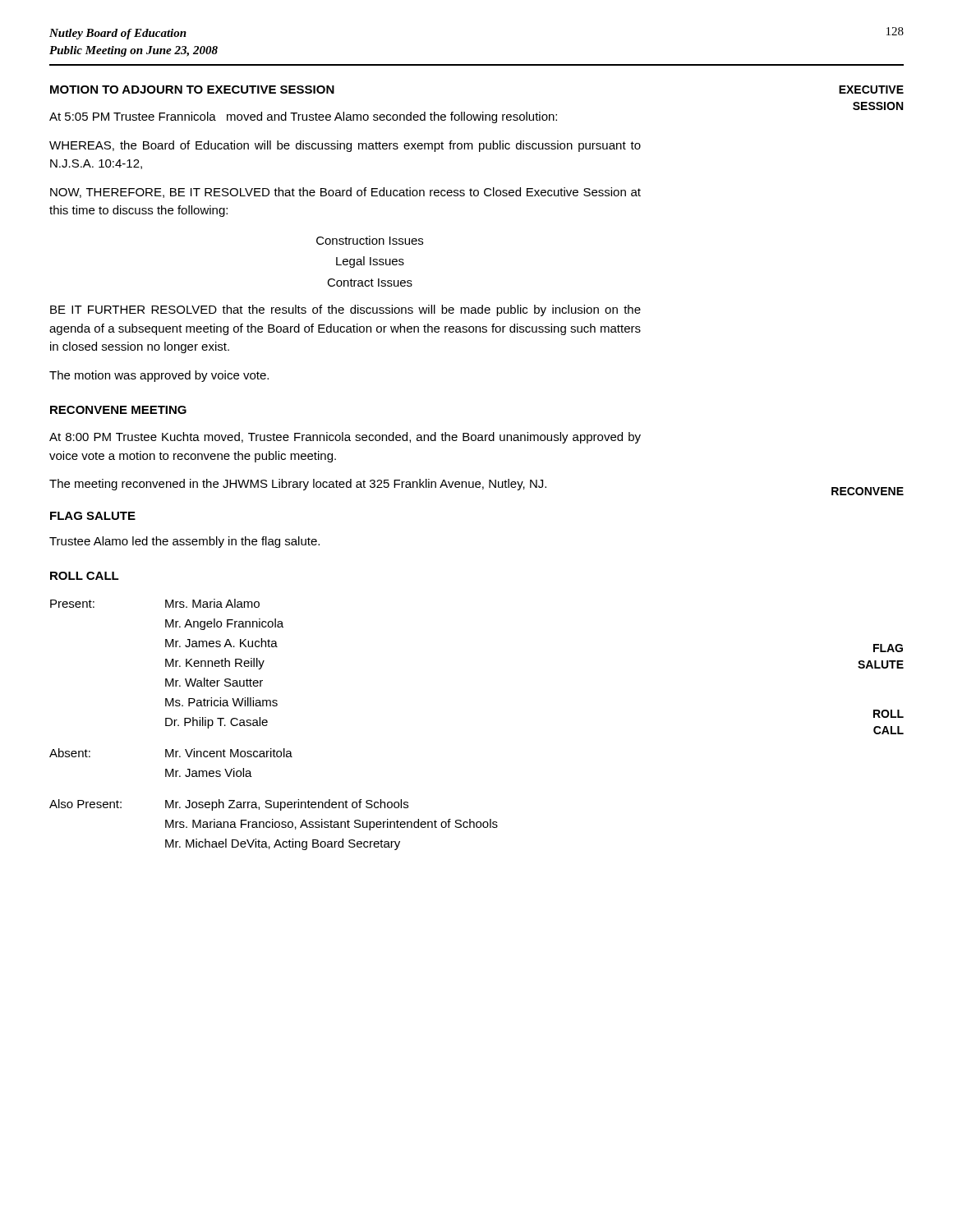The width and height of the screenshot is (953, 1232).
Task: Where is the passage that starts "At 5:05 PM Trustee"?
Action: (x=304, y=116)
